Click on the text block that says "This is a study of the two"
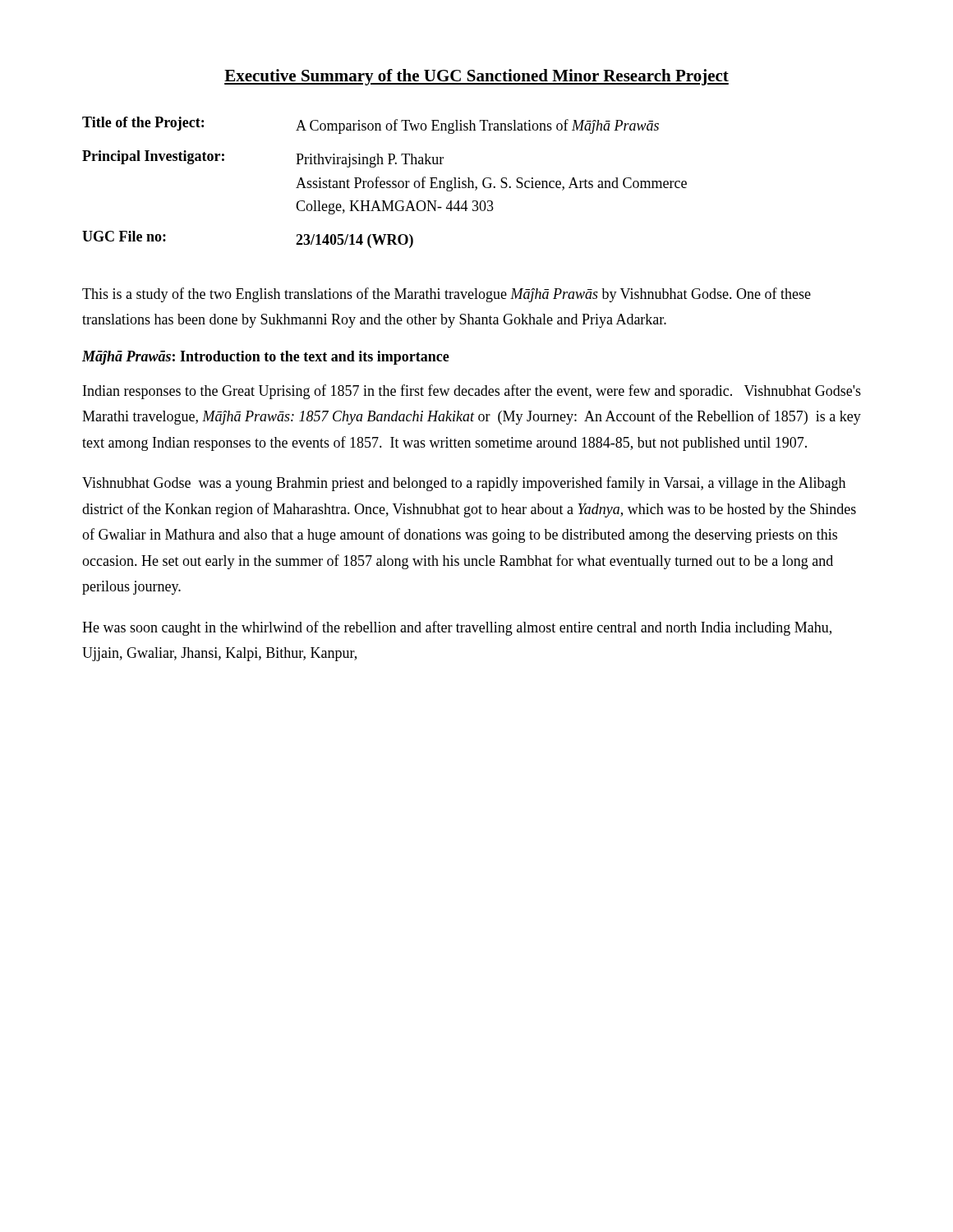 (446, 307)
